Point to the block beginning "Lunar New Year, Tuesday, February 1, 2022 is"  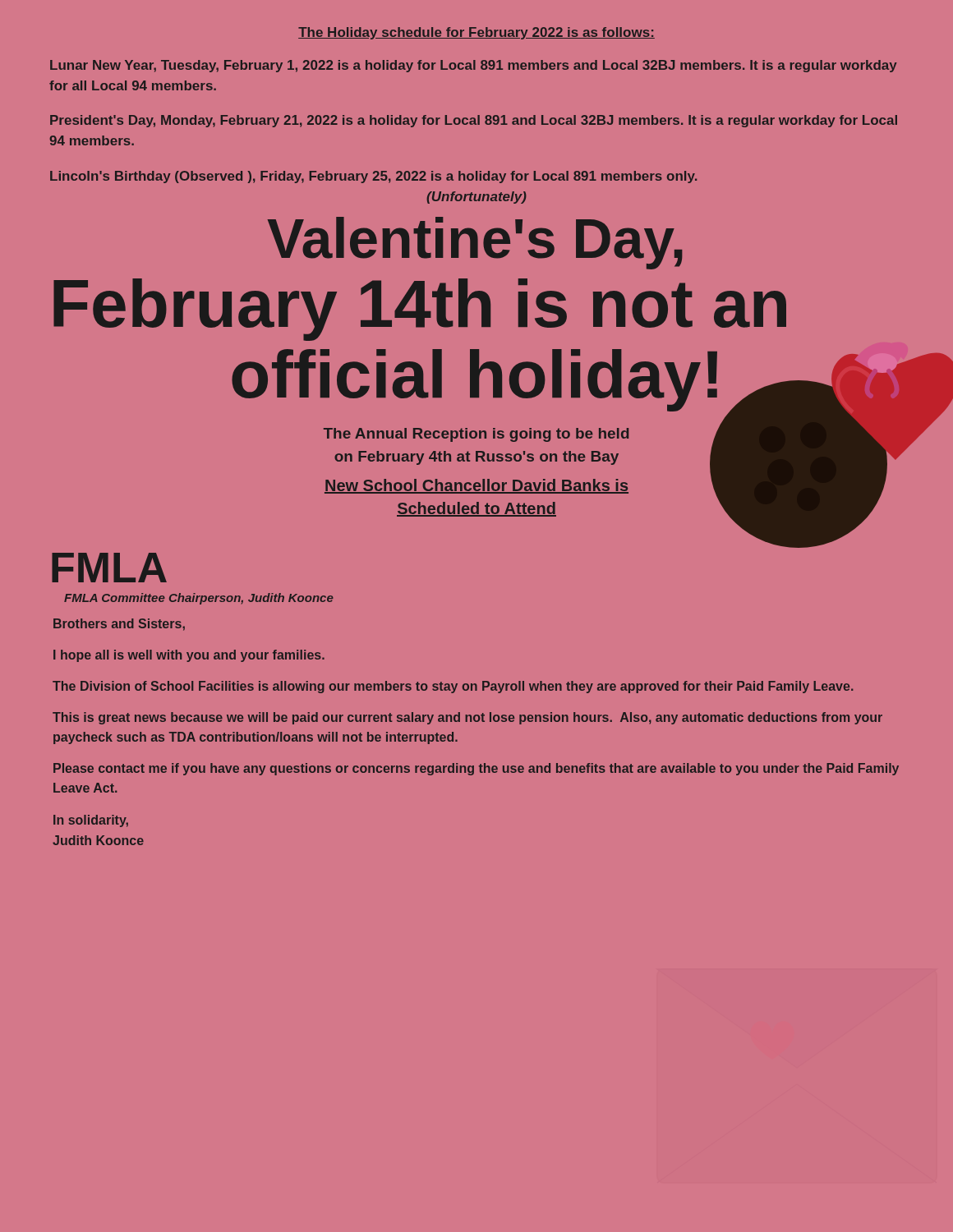coord(473,75)
